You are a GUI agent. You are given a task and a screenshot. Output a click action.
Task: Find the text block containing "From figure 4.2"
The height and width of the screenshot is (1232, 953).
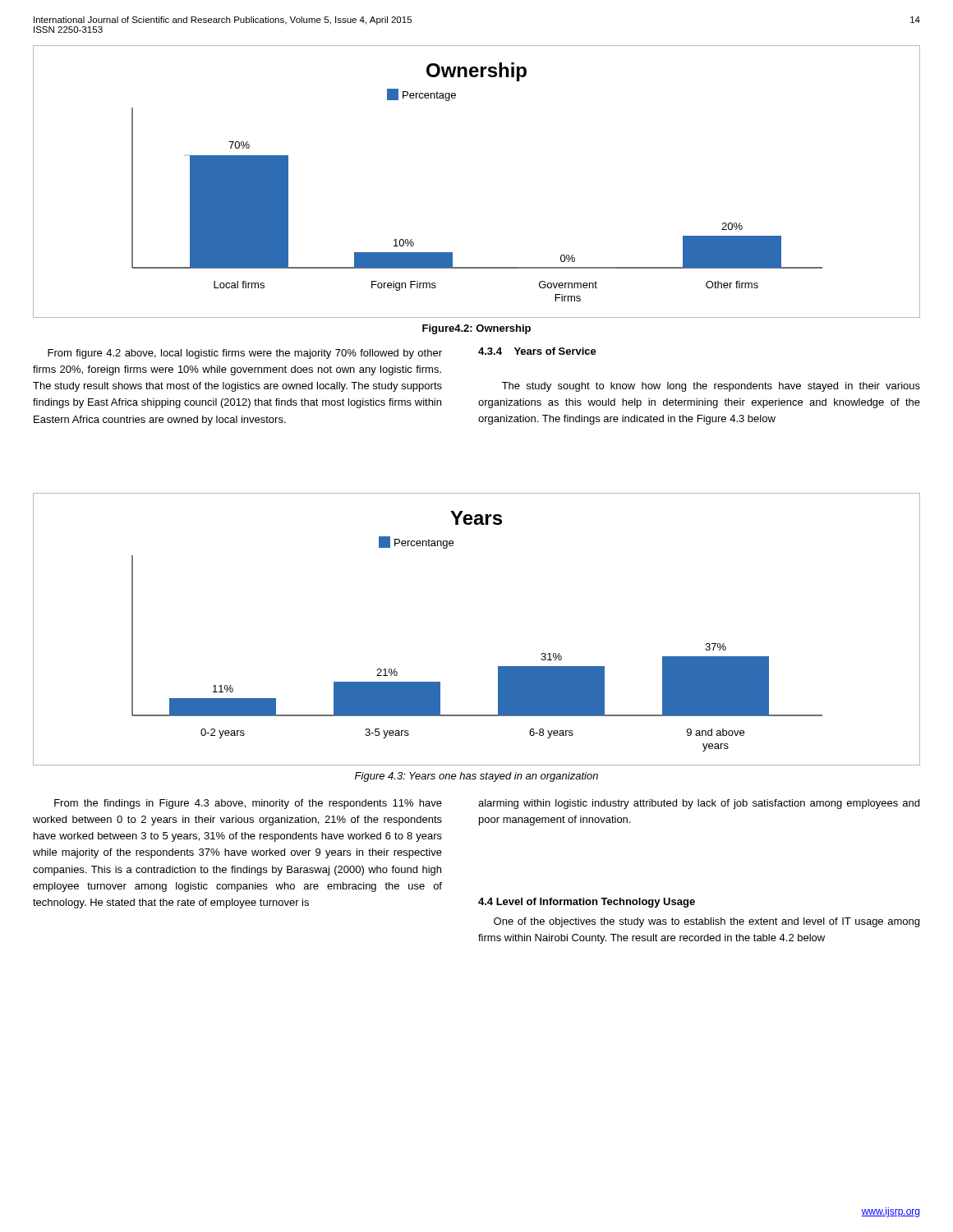(237, 386)
